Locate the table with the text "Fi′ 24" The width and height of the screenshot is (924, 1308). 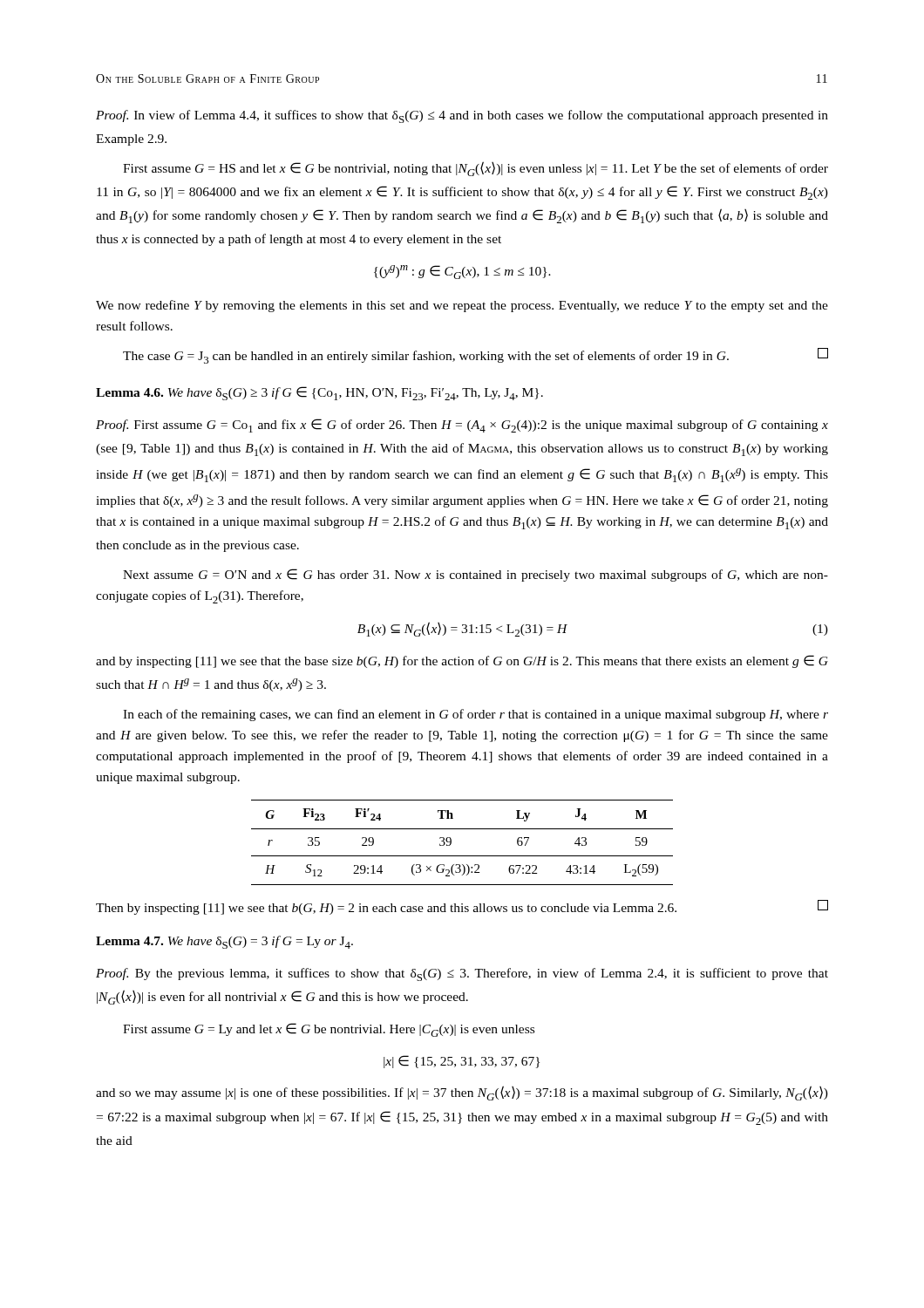click(x=462, y=842)
